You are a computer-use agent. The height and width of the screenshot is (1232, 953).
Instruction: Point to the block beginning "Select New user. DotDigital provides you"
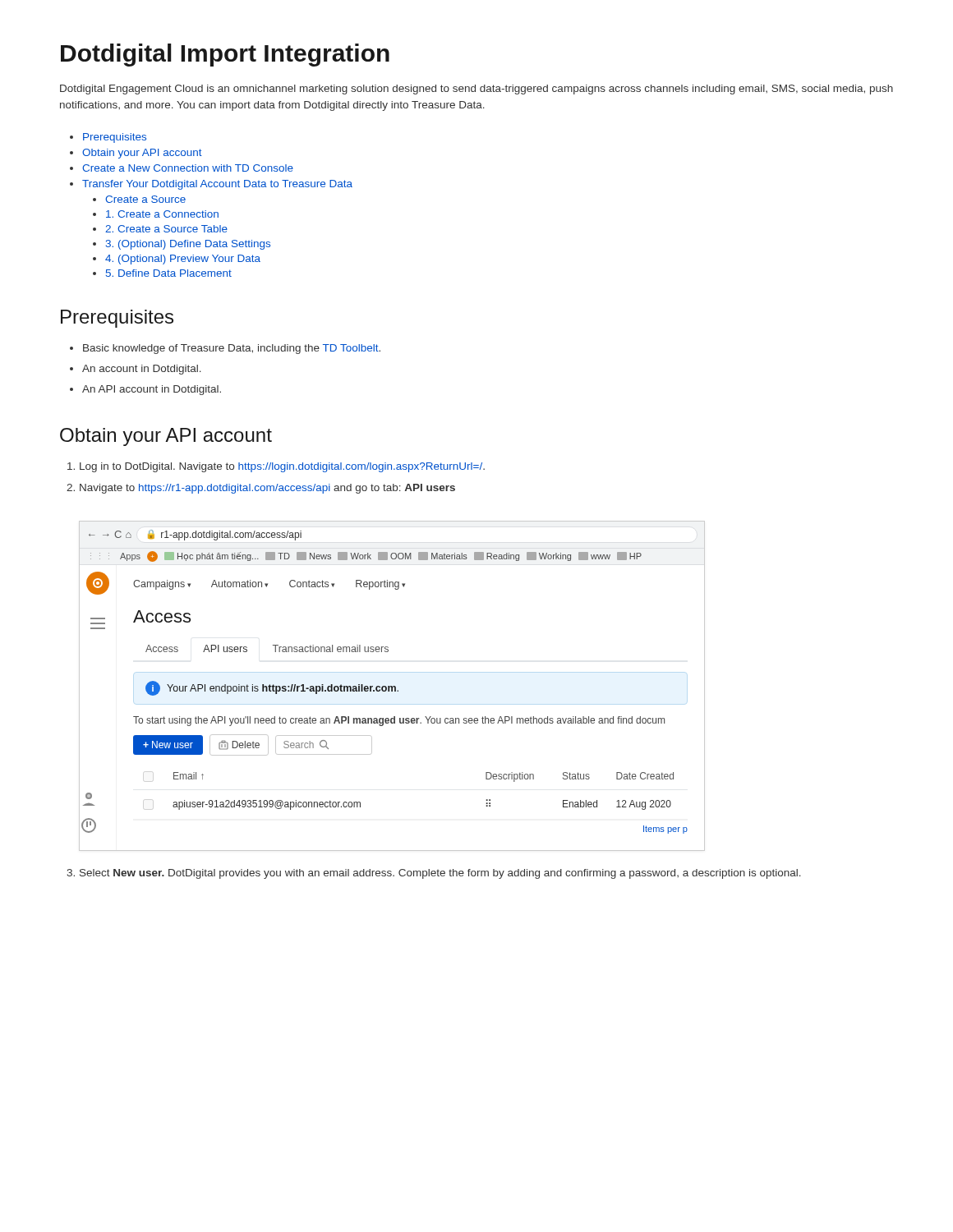click(x=486, y=873)
